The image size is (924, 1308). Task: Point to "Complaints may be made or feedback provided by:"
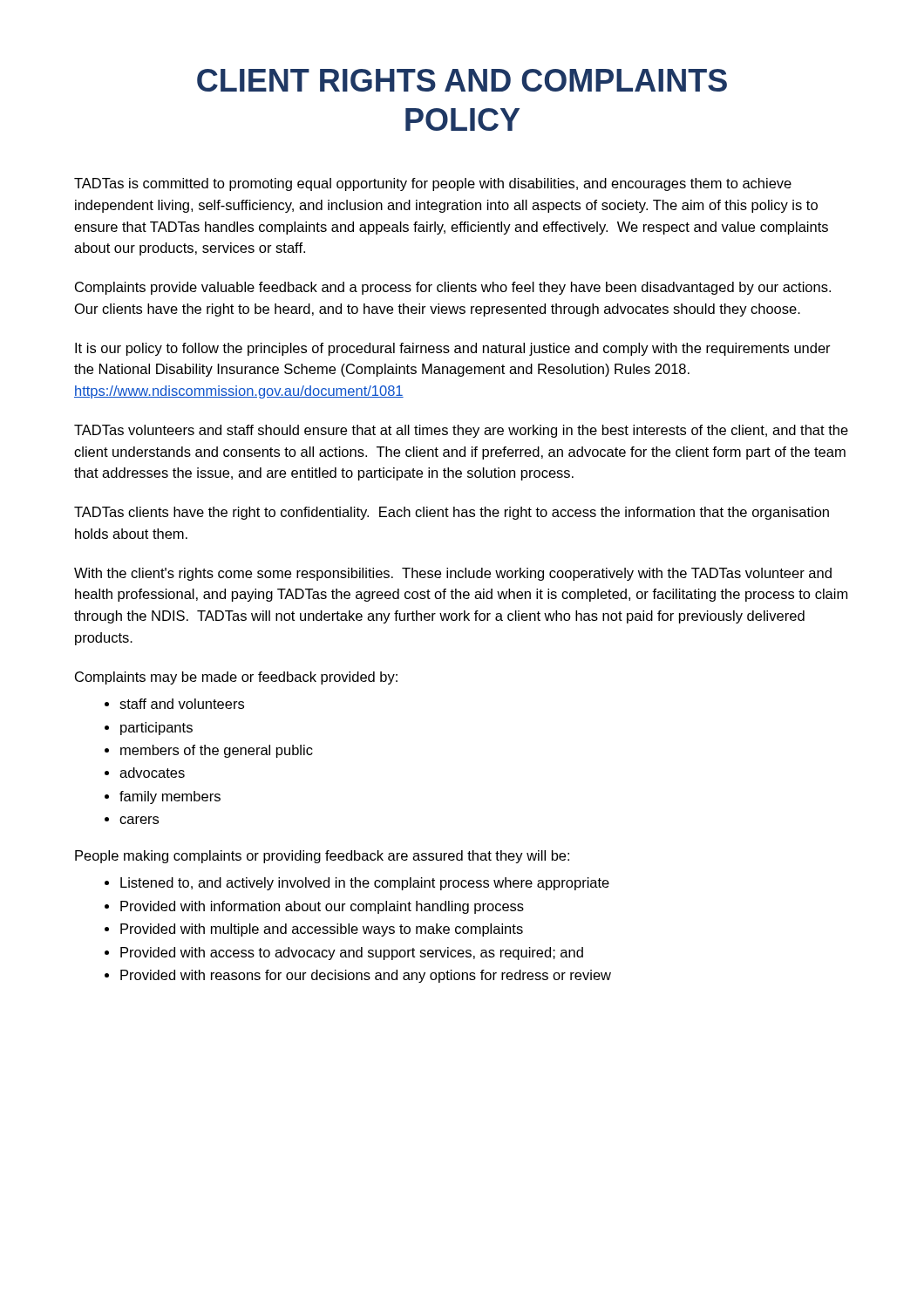pos(236,676)
